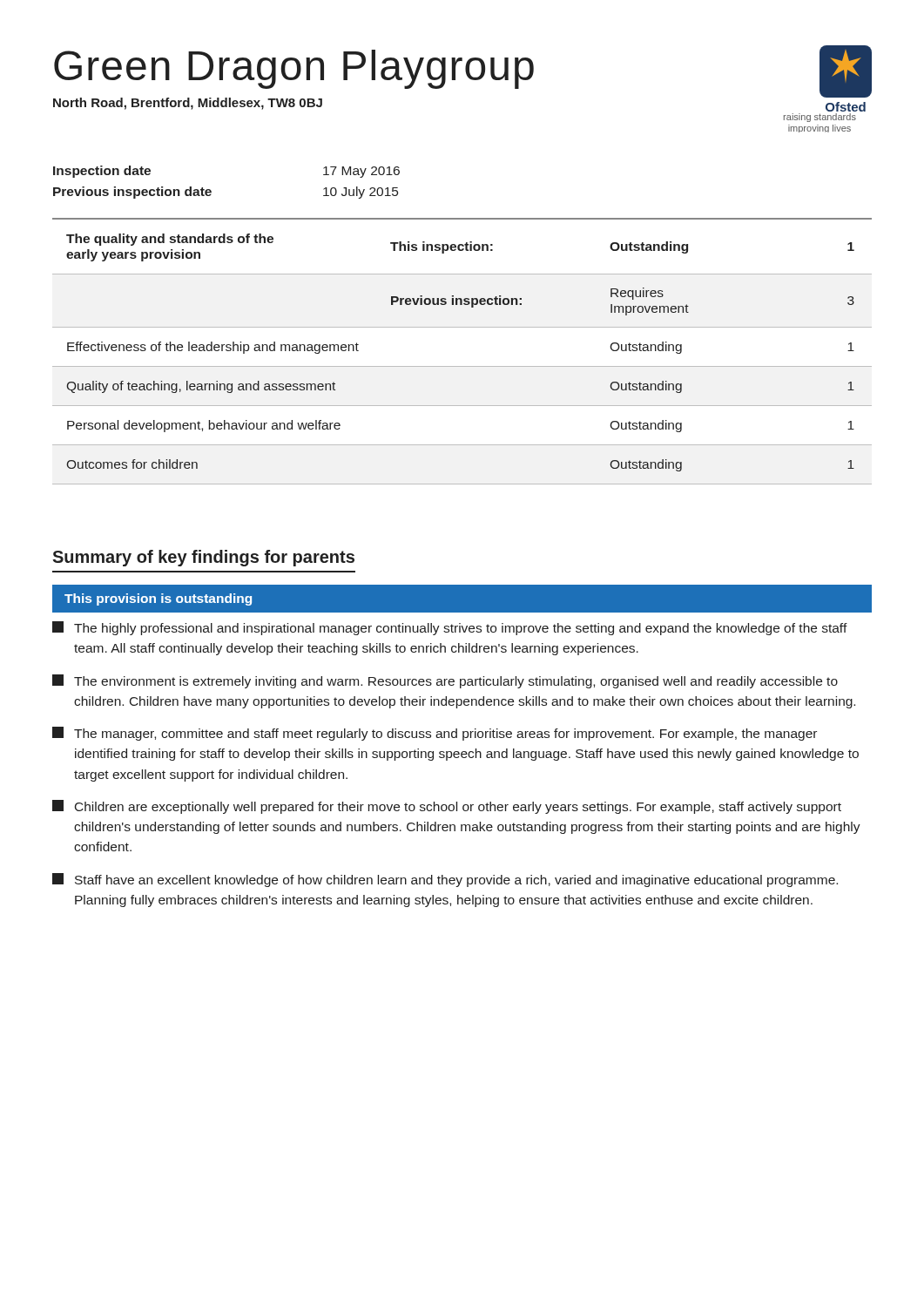Locate the table with the text "This inspection:"

pos(462,351)
